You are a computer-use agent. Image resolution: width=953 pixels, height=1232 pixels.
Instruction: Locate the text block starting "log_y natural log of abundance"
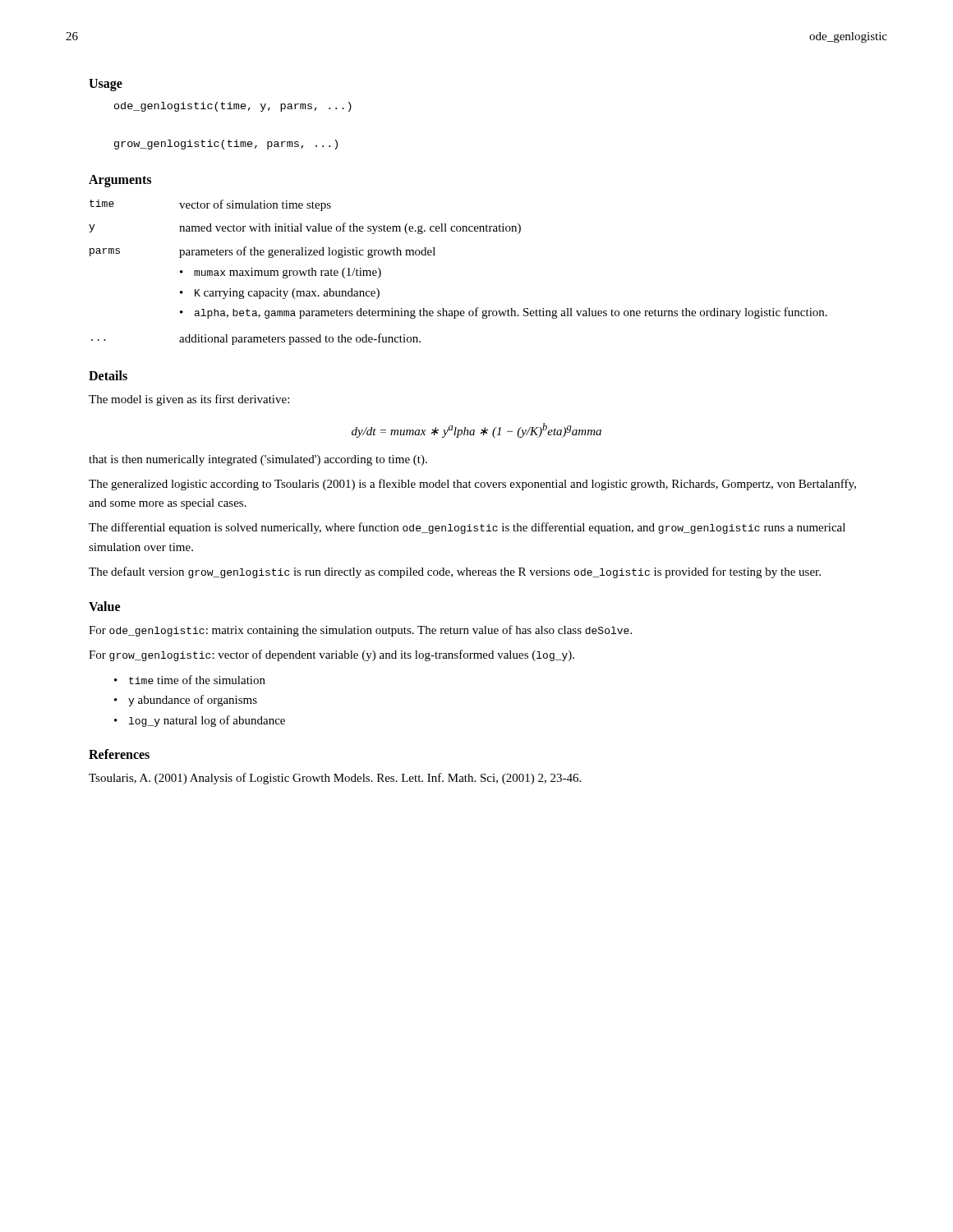[x=207, y=720]
